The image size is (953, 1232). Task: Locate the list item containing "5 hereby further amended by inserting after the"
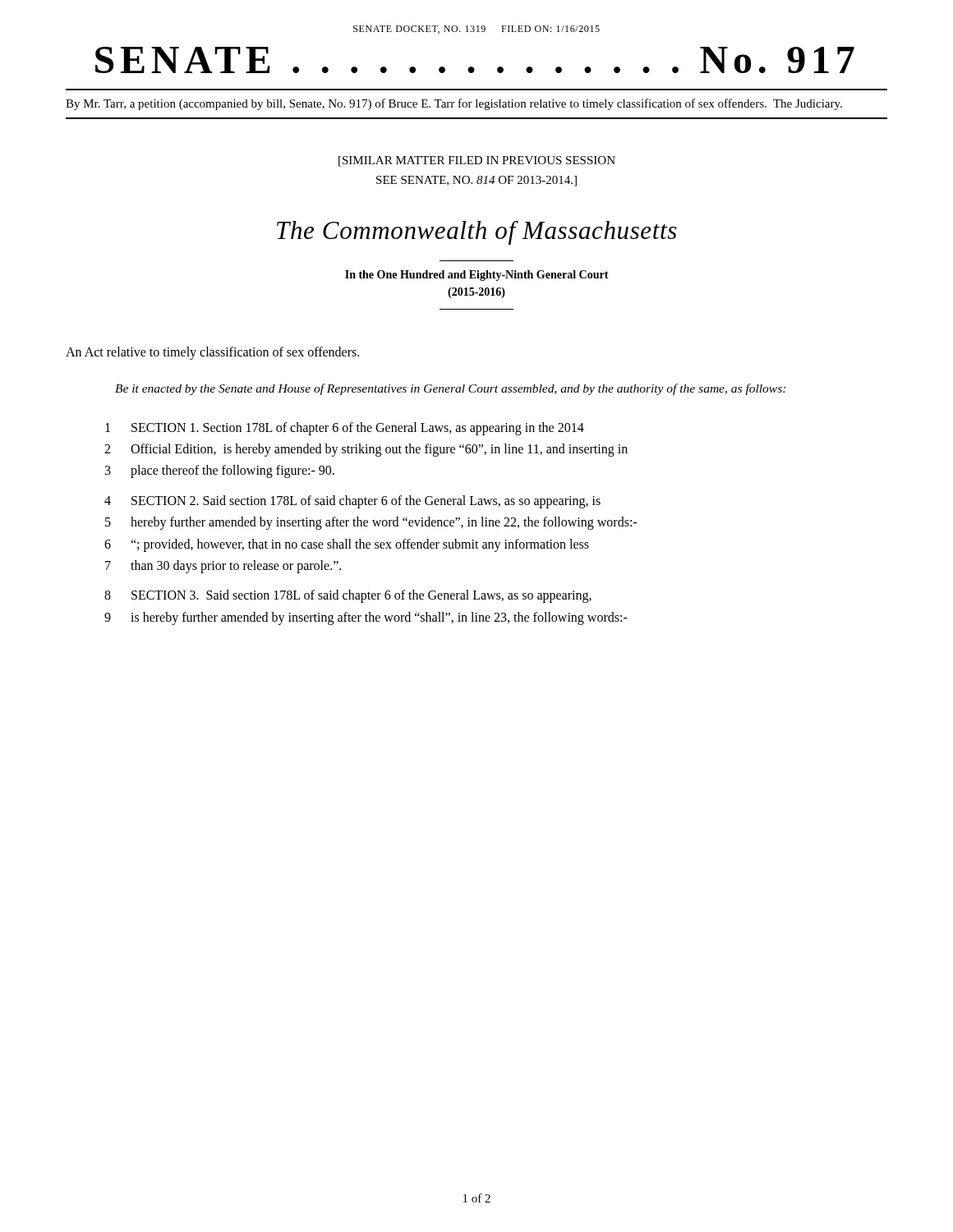pyautogui.click(x=476, y=523)
